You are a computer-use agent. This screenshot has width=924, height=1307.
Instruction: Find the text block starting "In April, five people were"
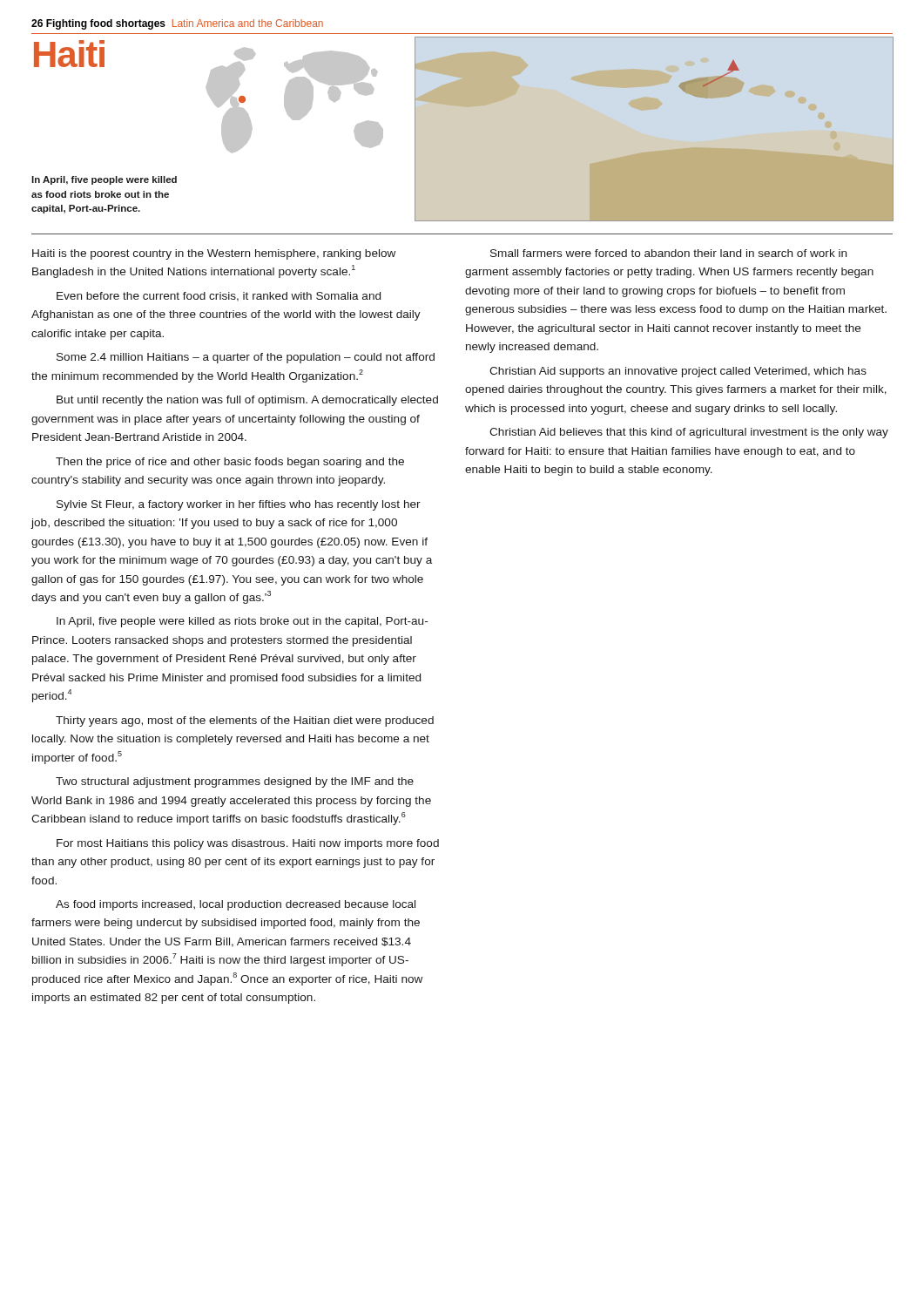[104, 194]
